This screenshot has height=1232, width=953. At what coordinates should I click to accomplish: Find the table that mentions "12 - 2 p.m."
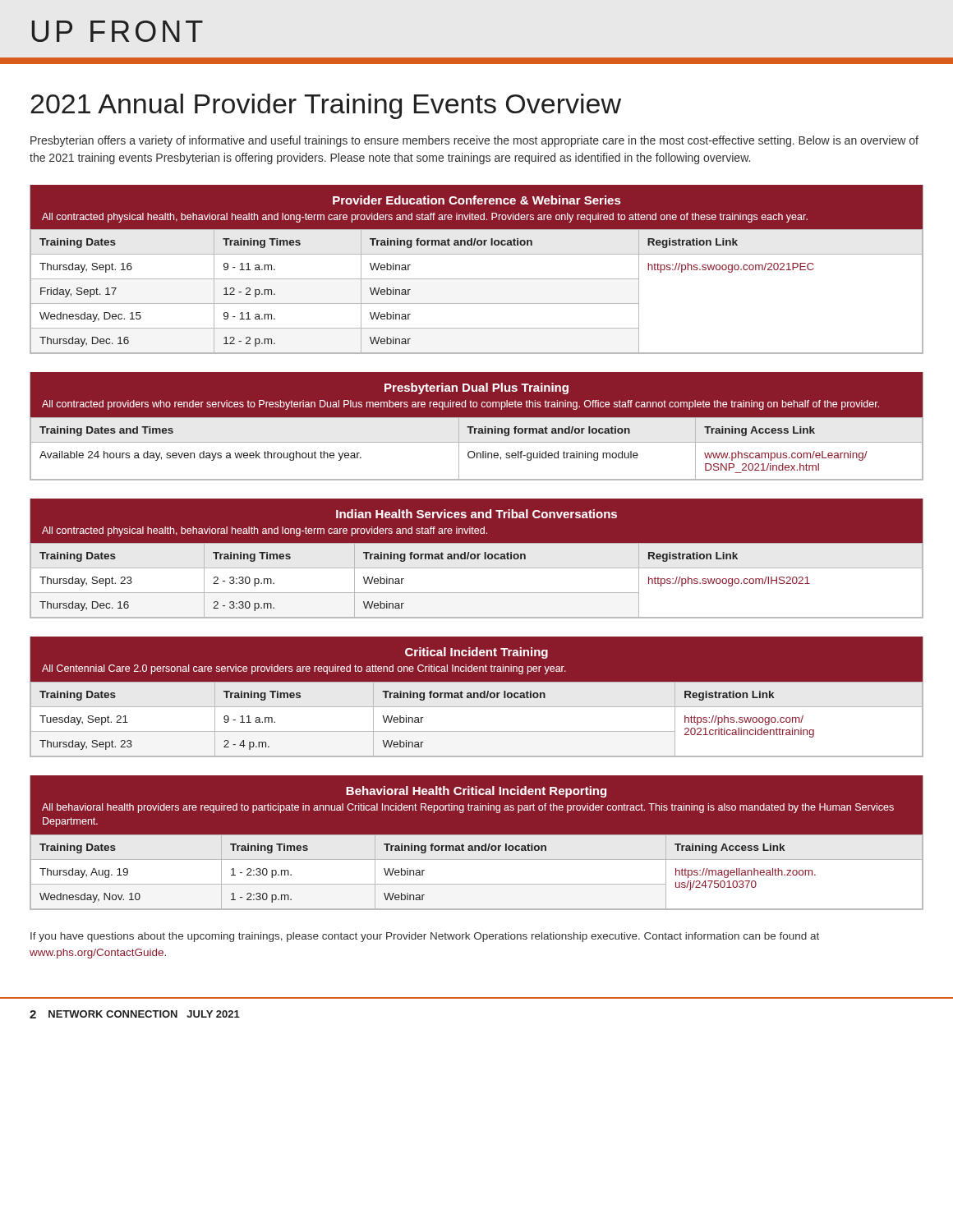click(x=476, y=269)
